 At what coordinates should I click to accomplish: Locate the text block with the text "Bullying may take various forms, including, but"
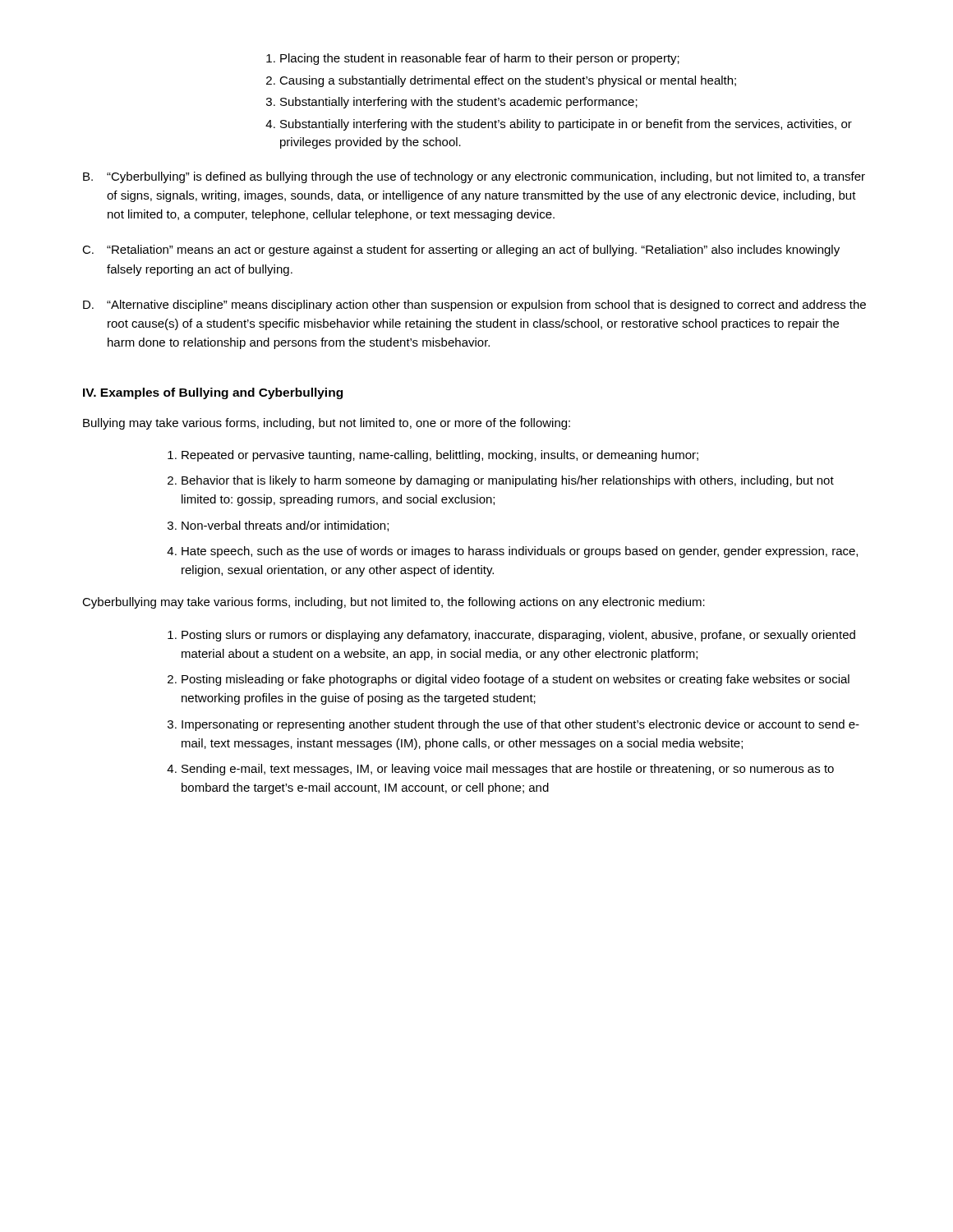click(327, 422)
